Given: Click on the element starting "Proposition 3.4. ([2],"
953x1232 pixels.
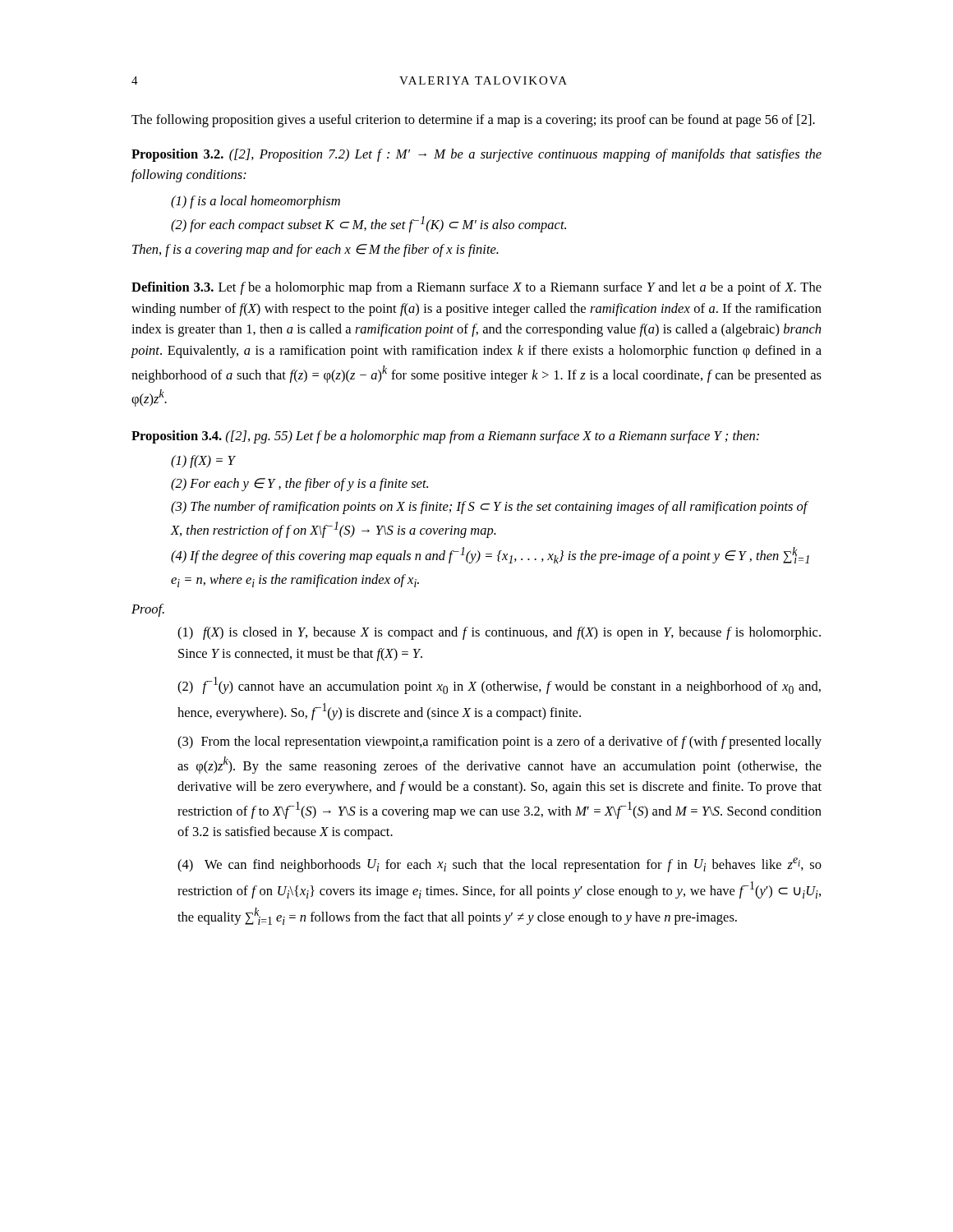Looking at the screenshot, I should tap(446, 436).
